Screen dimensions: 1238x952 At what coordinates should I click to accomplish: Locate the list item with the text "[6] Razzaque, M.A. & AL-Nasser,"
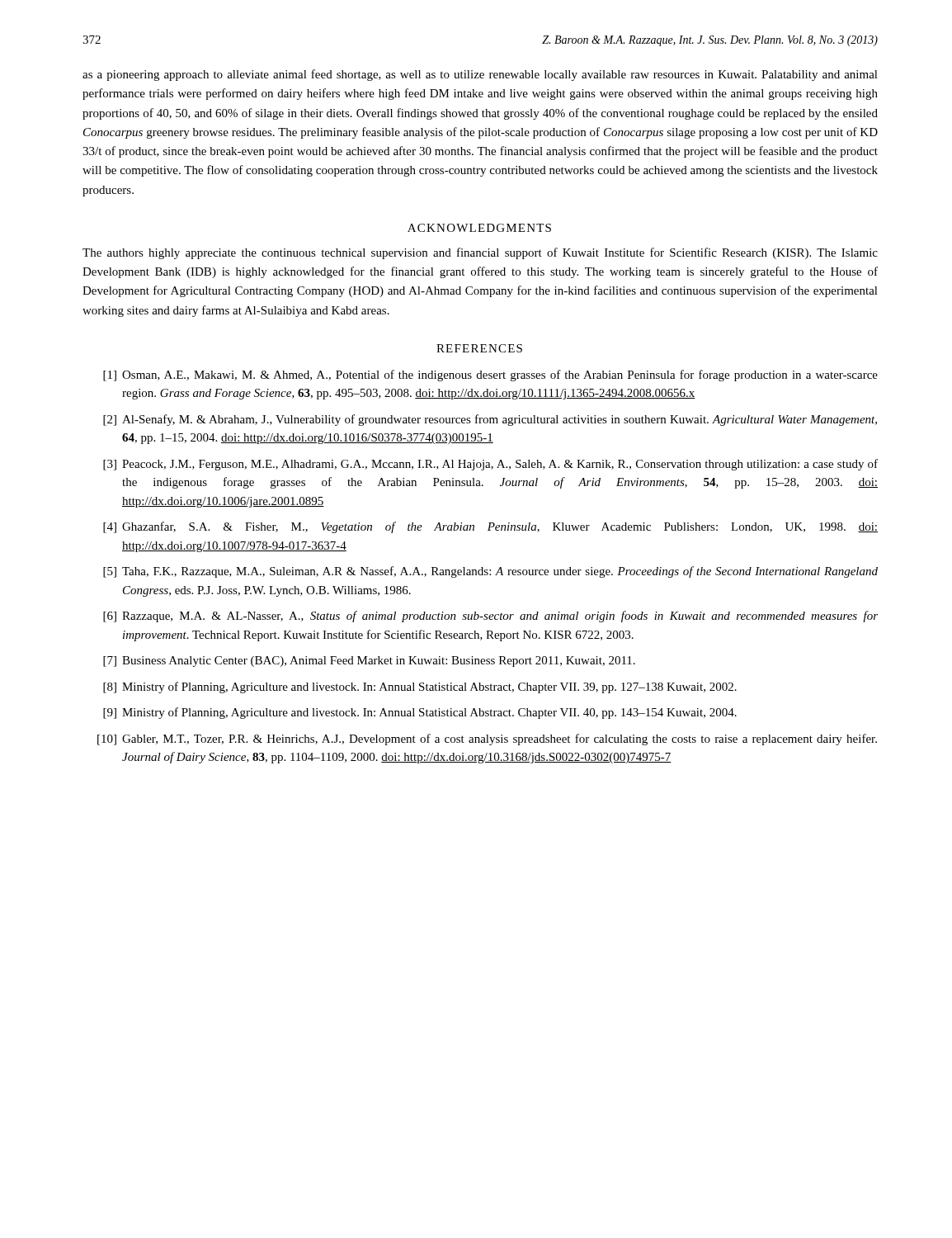point(480,625)
